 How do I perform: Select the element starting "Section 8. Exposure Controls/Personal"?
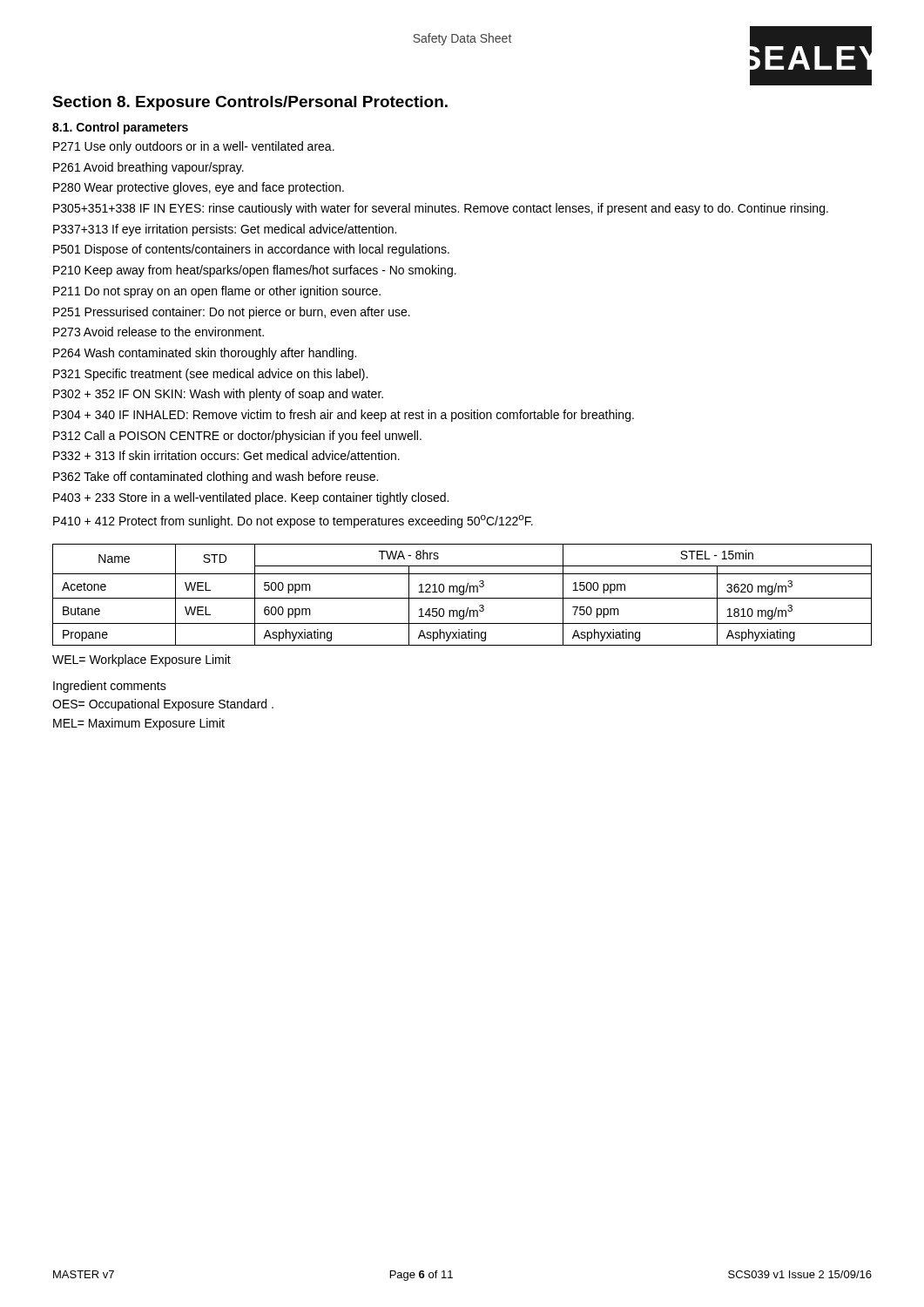(250, 102)
